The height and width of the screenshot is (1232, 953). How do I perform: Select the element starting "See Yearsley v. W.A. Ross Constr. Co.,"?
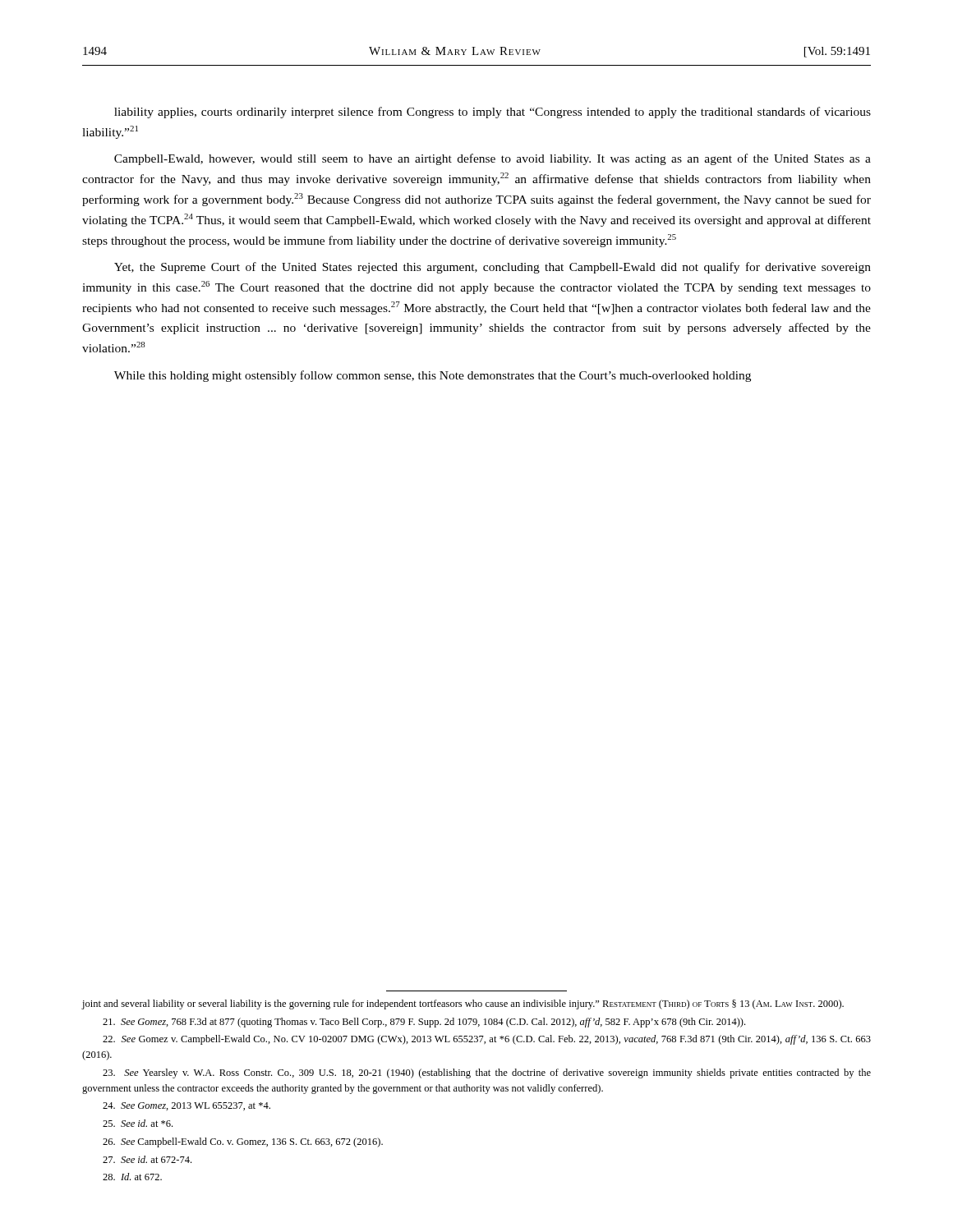(476, 1080)
